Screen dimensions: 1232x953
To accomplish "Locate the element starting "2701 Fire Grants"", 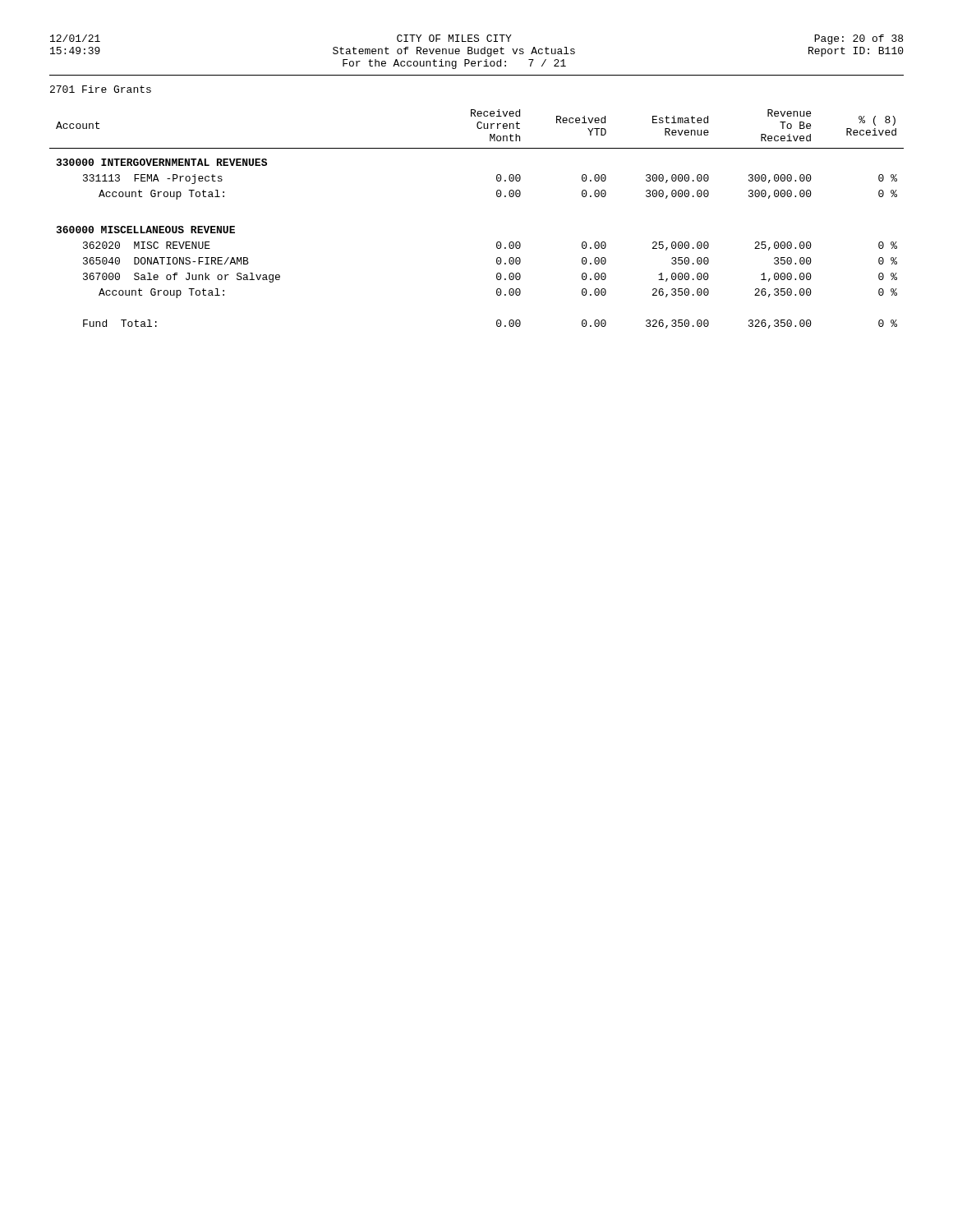I will (101, 90).
